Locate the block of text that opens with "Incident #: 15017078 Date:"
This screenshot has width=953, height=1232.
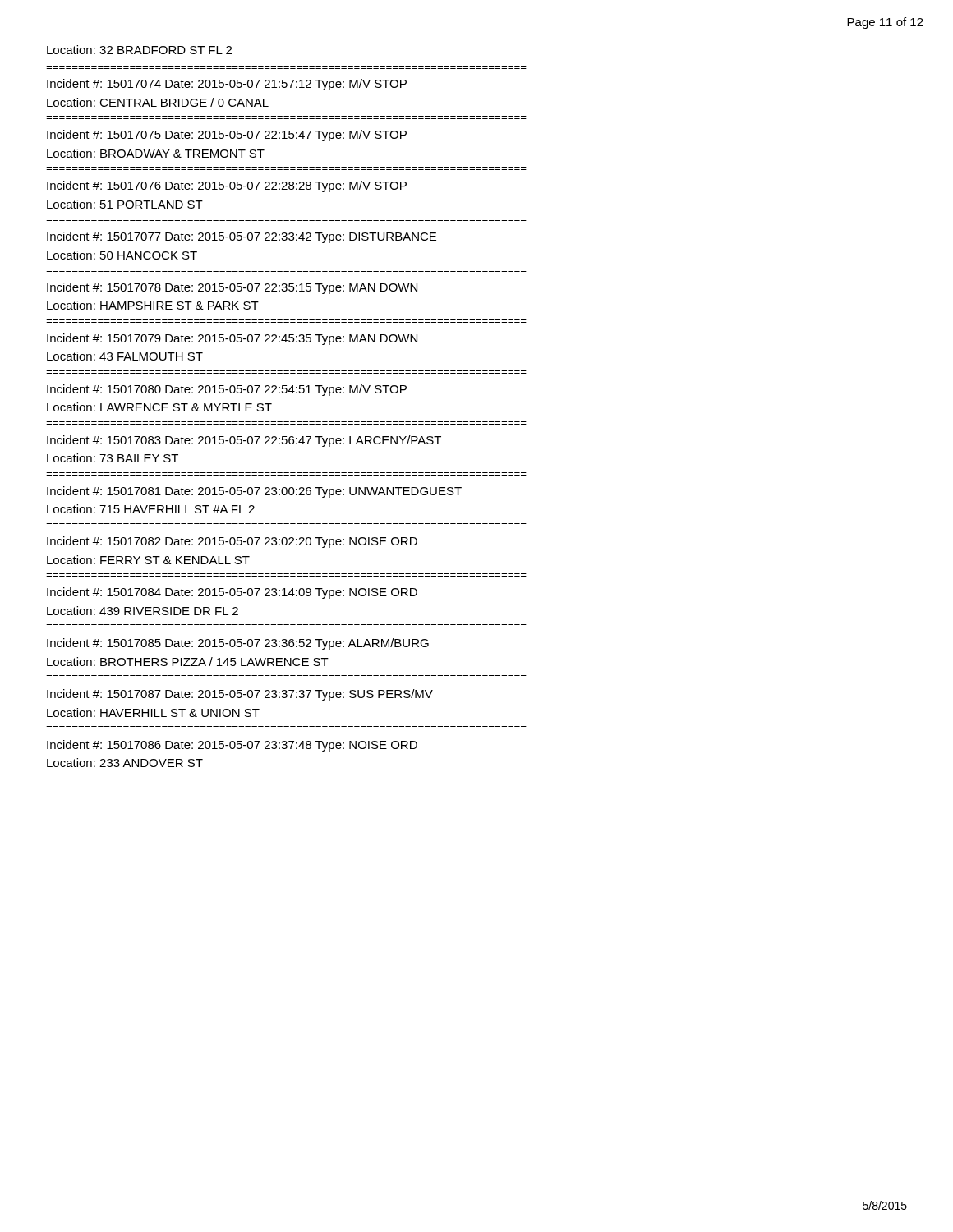232,296
